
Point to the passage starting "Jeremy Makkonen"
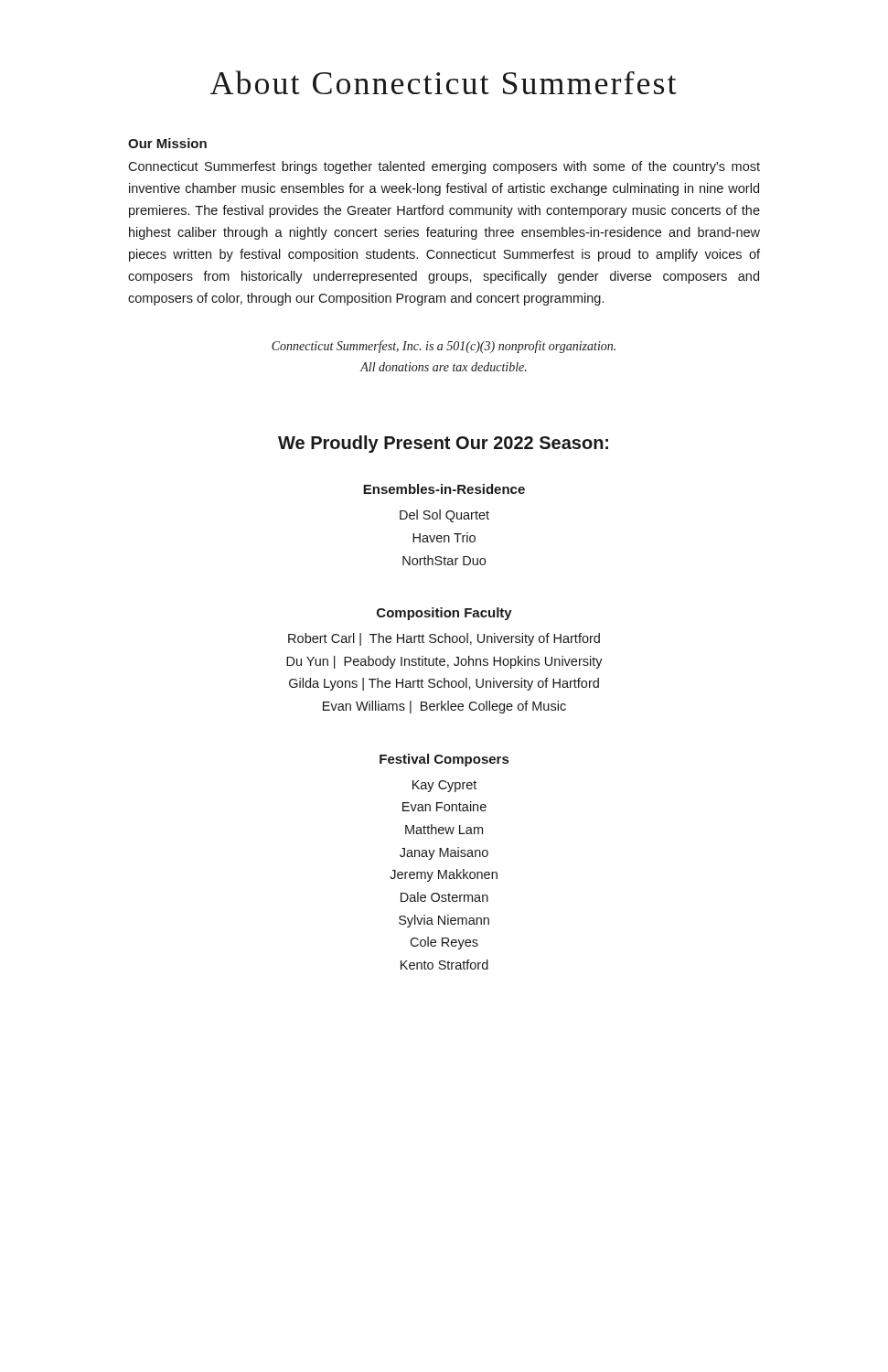pyautogui.click(x=444, y=875)
